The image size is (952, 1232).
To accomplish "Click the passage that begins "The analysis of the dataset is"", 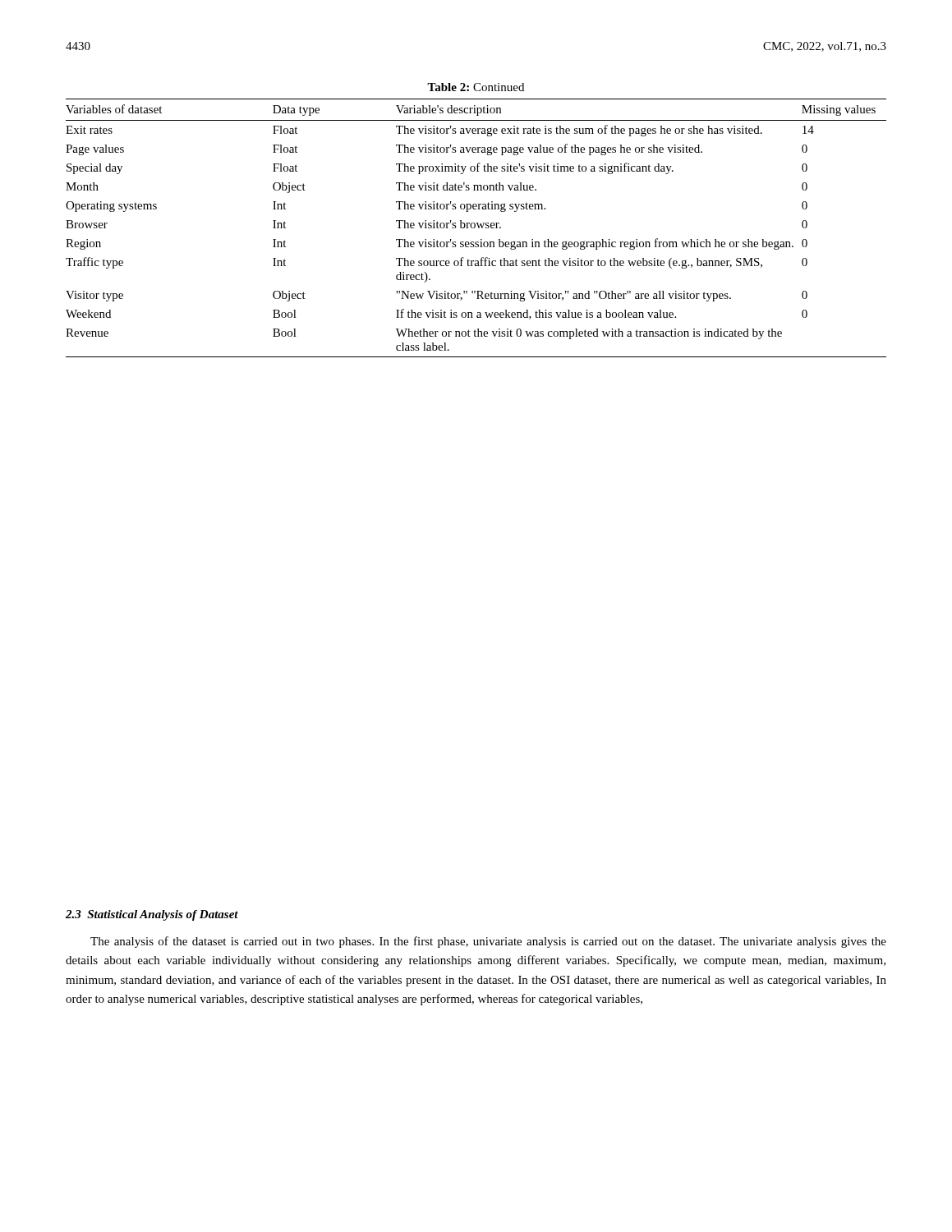I will point(476,970).
